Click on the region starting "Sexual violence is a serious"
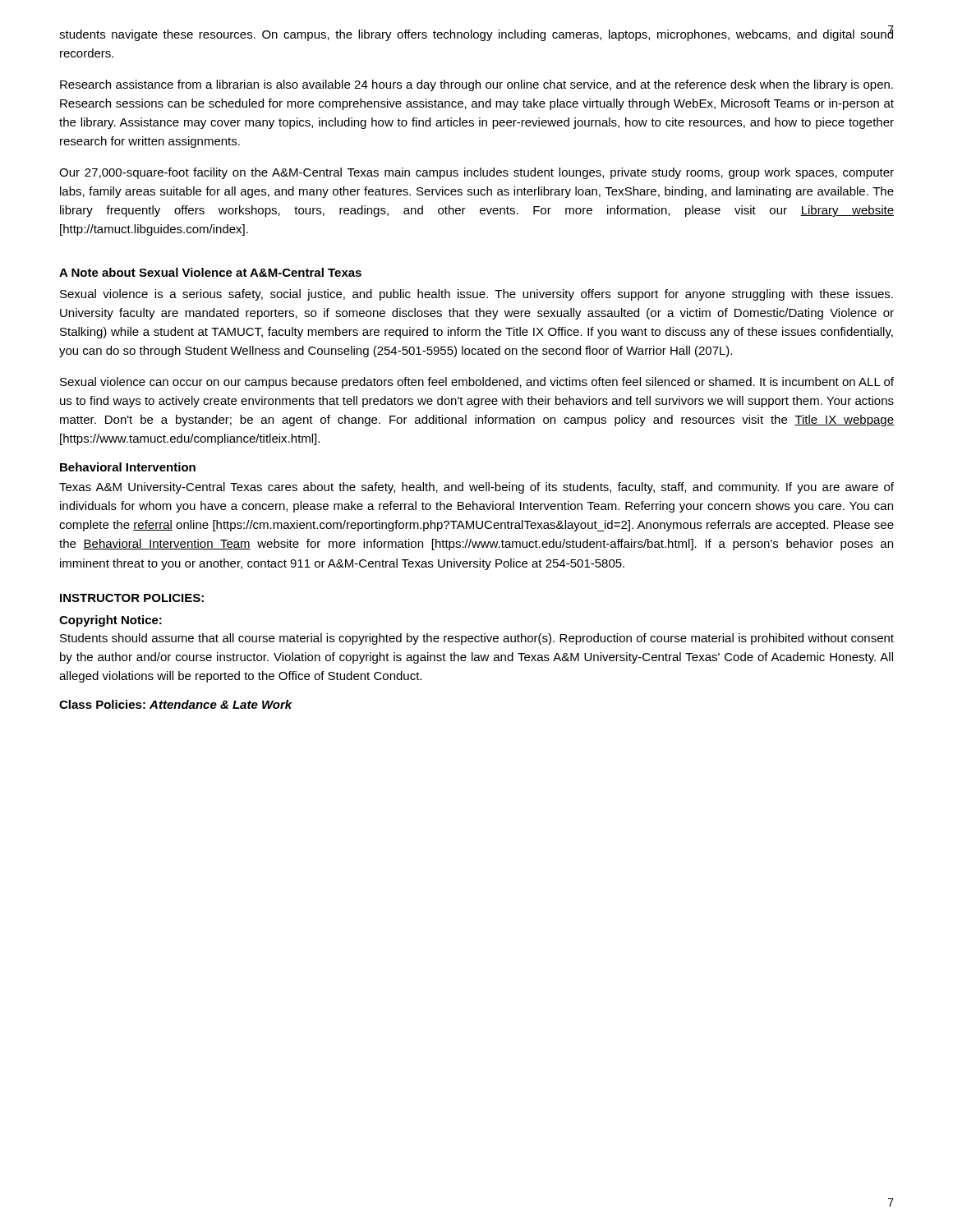Viewport: 953px width, 1232px height. pyautogui.click(x=476, y=322)
